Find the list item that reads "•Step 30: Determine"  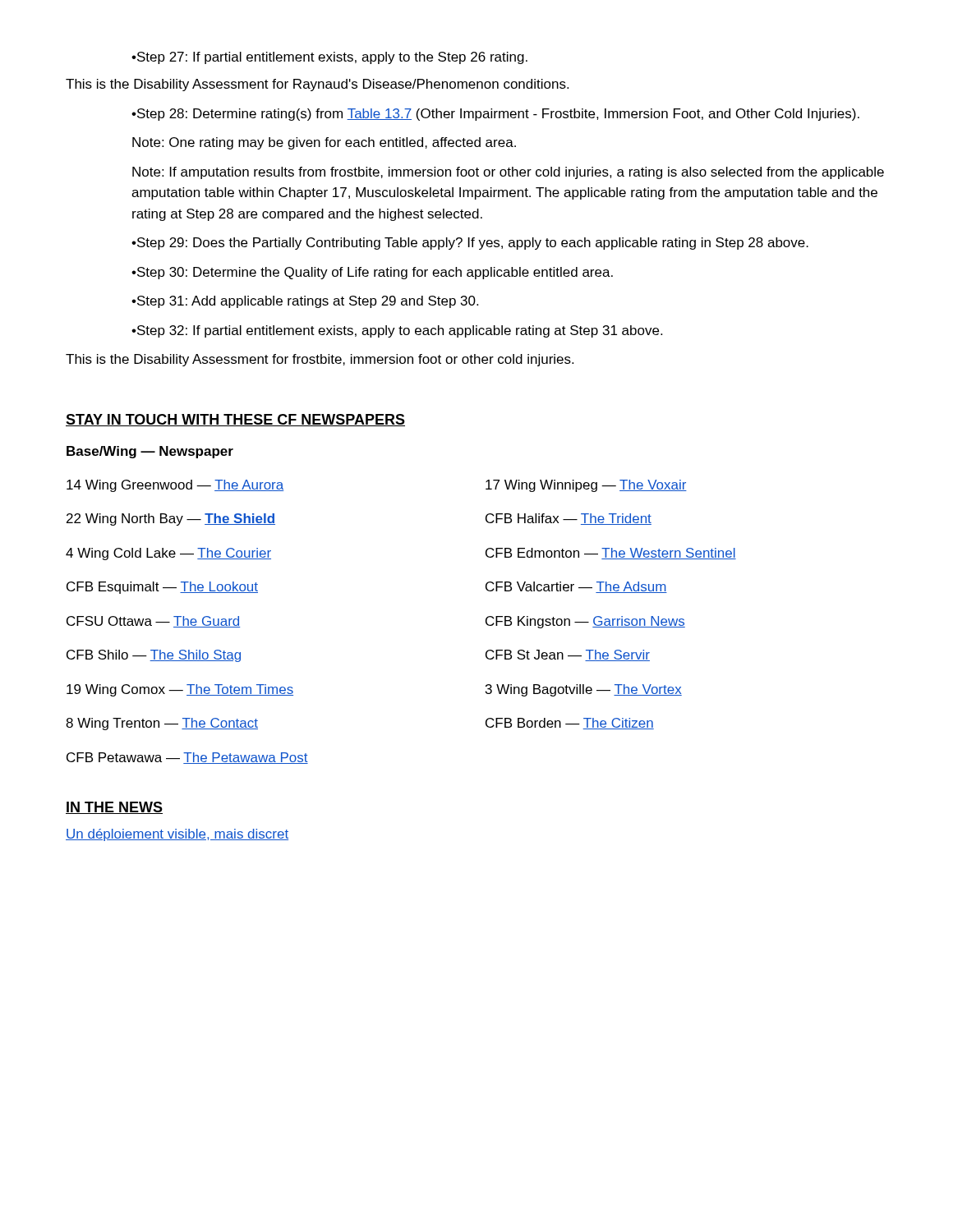(373, 272)
